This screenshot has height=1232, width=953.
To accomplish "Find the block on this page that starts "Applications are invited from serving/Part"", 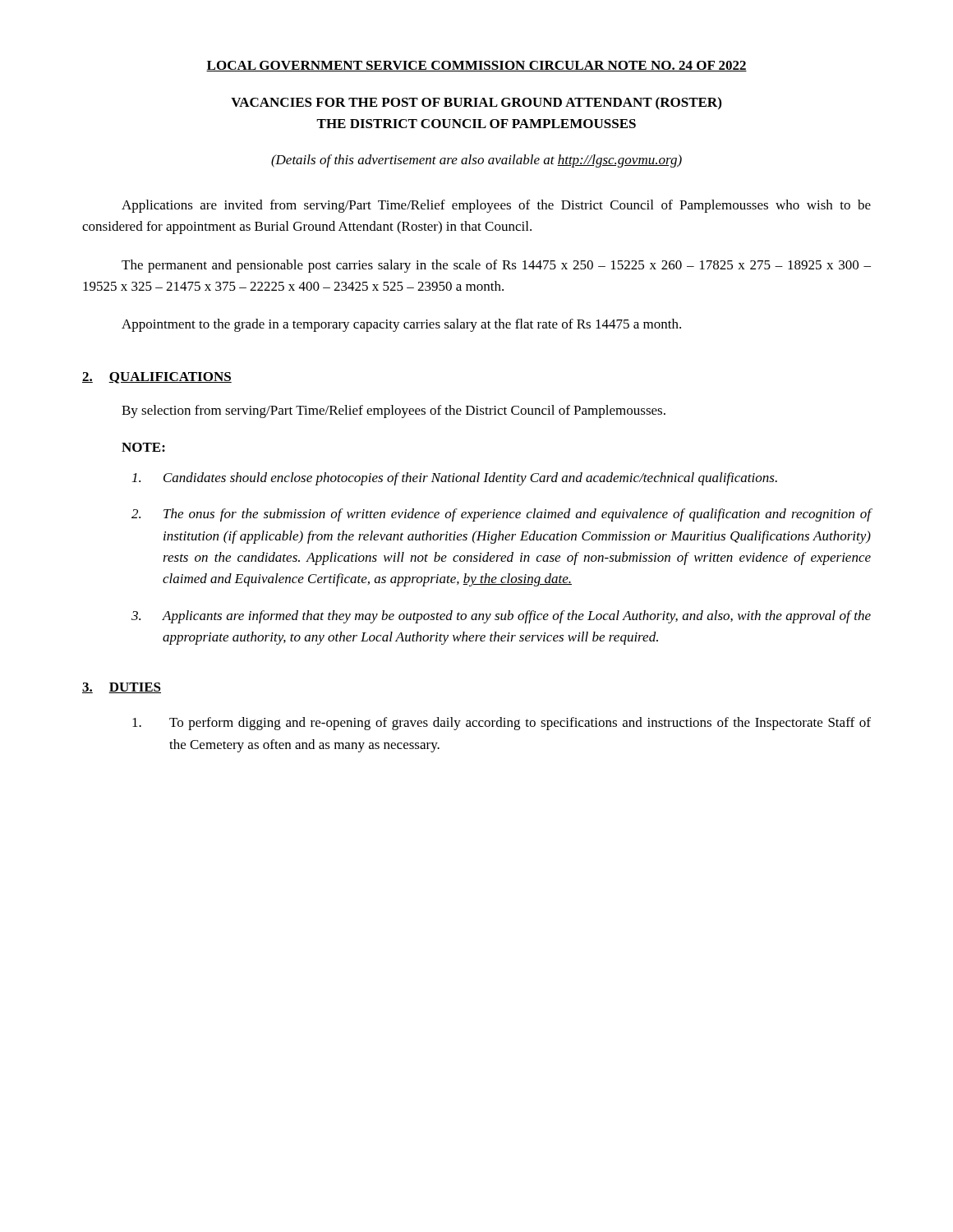I will point(476,216).
